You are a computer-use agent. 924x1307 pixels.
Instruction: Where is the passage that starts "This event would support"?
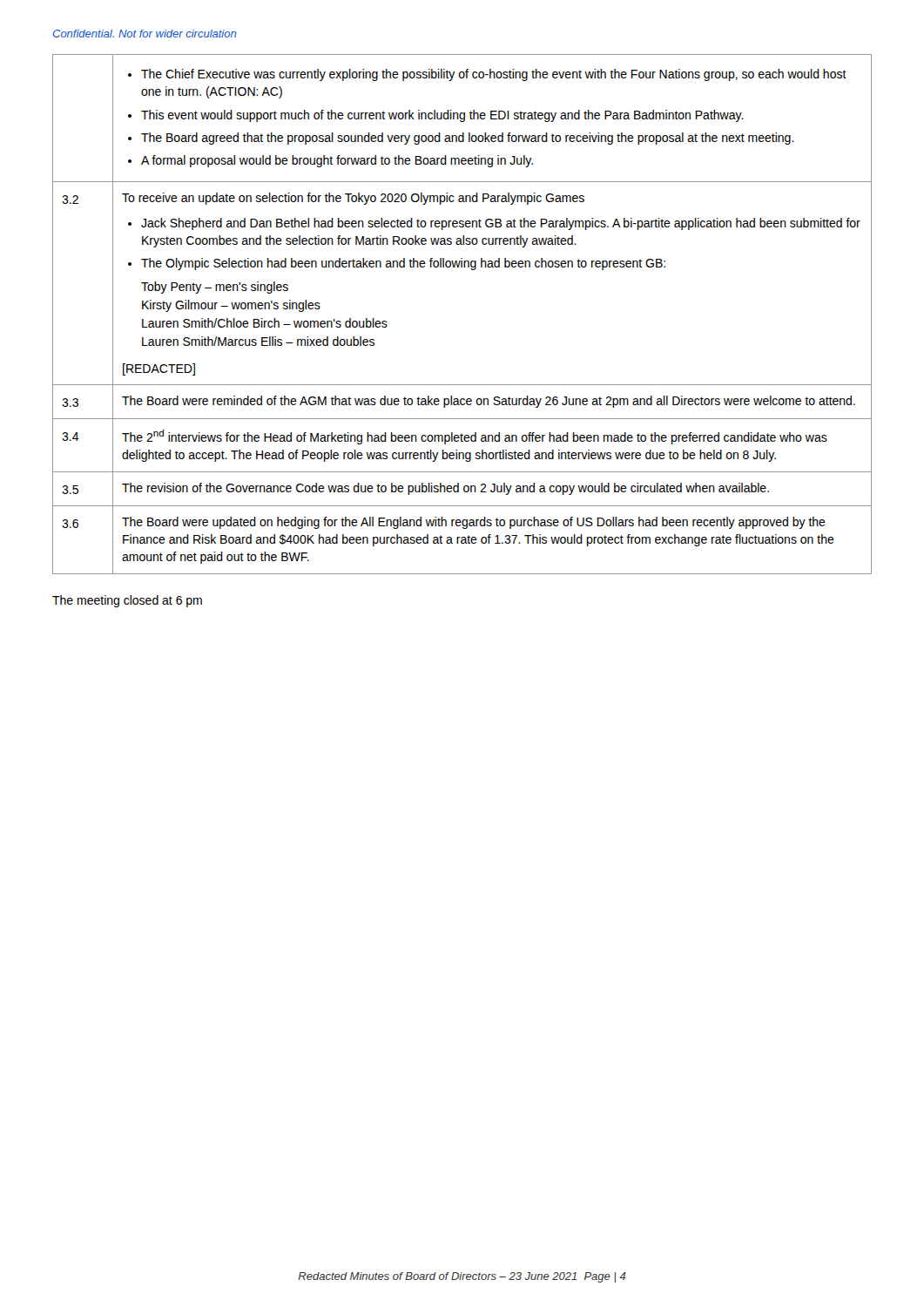[x=443, y=115]
